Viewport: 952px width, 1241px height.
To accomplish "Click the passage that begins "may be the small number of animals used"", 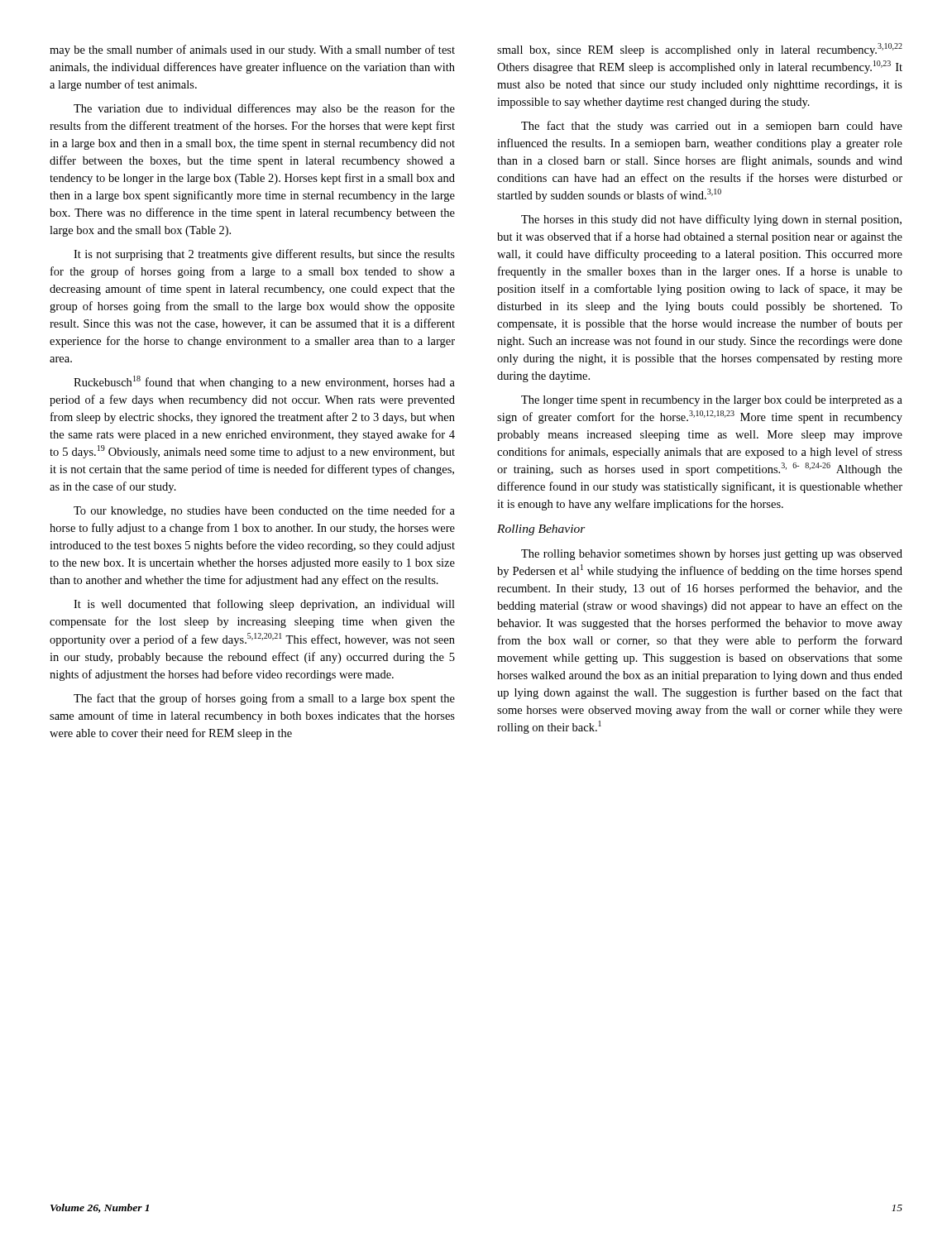I will (x=252, y=392).
